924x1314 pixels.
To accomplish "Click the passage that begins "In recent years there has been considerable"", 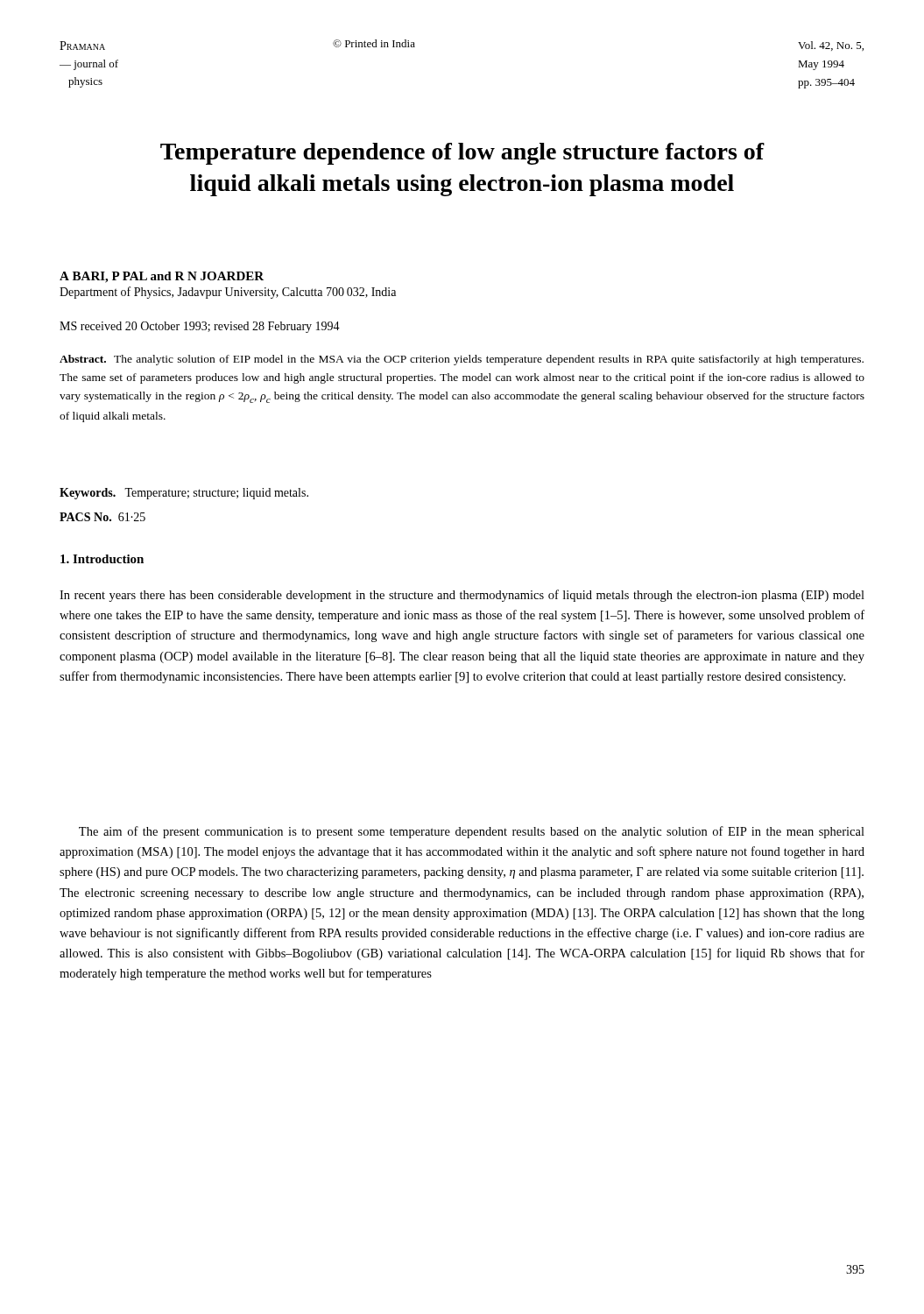I will (x=462, y=635).
